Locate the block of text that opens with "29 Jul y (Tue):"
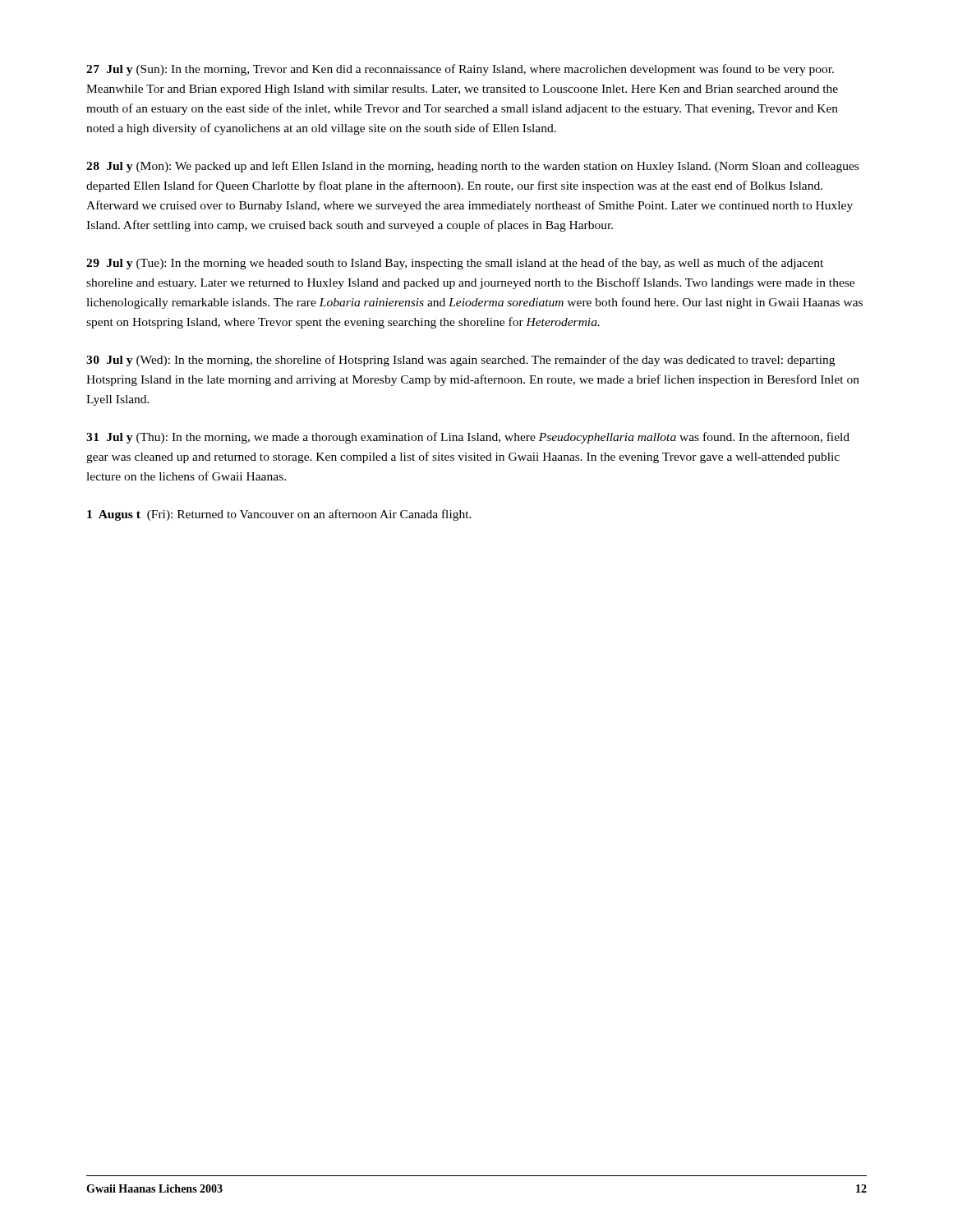The height and width of the screenshot is (1232, 953). pos(475,292)
